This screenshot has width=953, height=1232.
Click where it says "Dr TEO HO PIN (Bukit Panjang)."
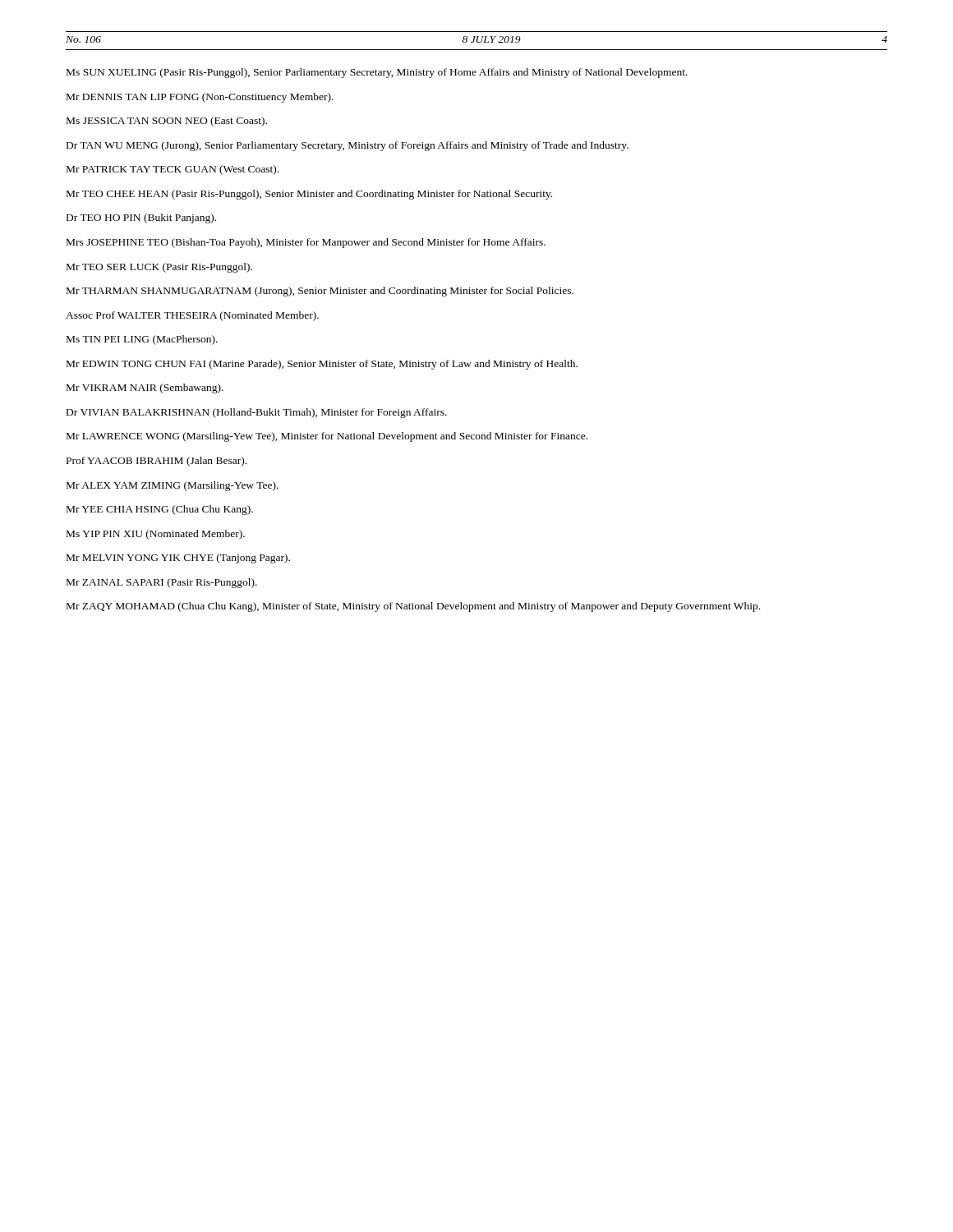141,218
